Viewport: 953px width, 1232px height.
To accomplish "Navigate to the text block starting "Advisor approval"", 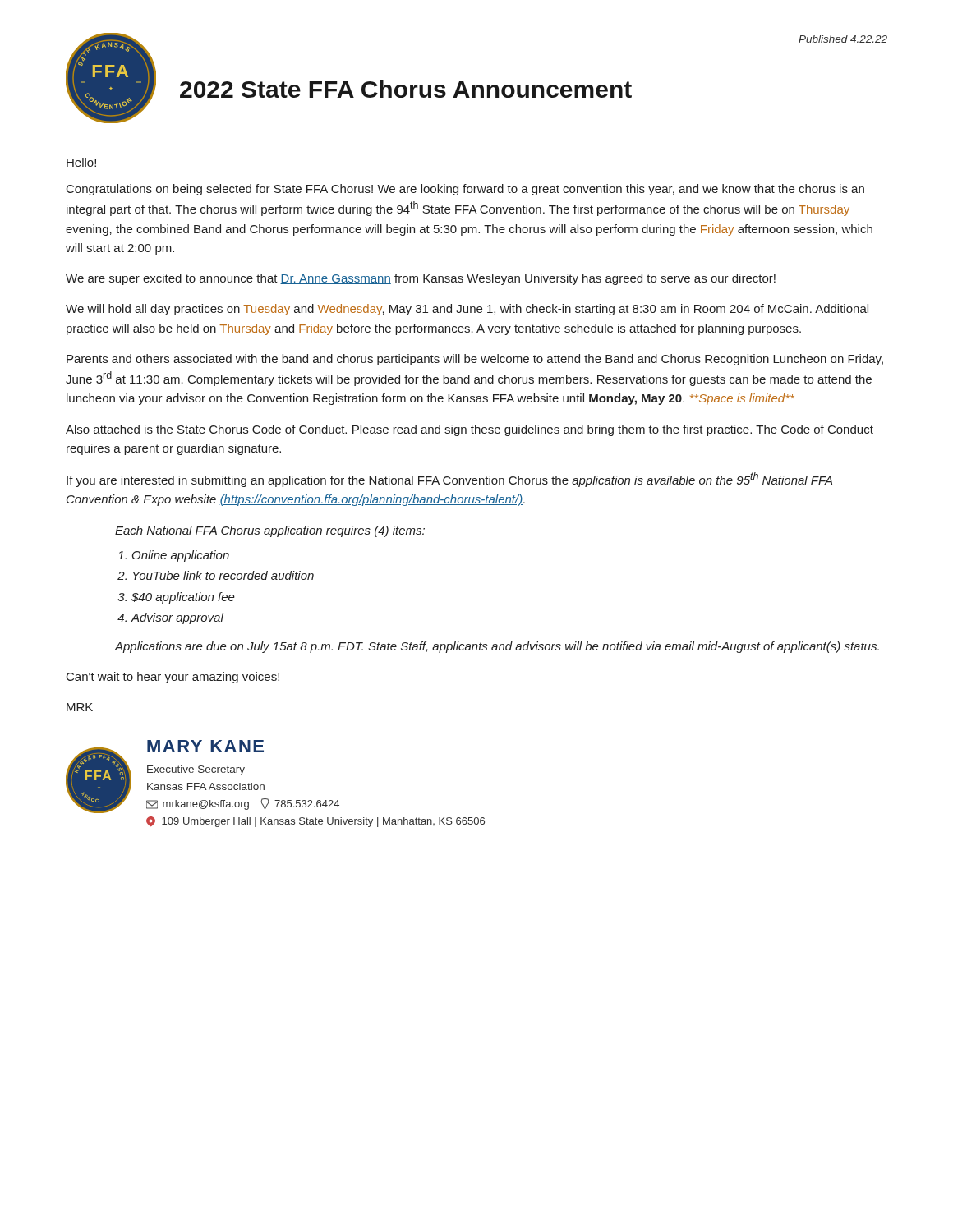I will (x=177, y=617).
